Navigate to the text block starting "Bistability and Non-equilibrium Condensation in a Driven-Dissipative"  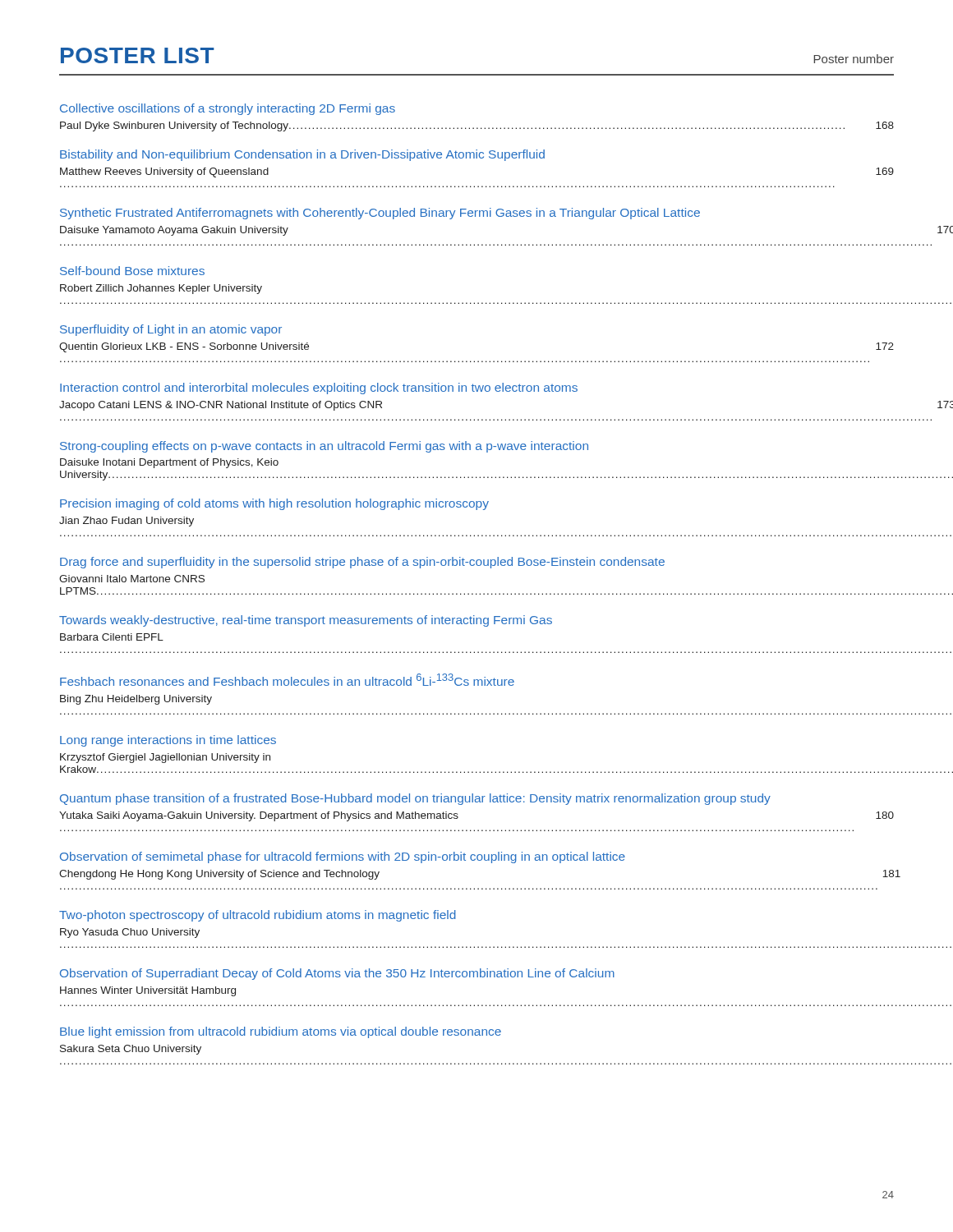476,168
